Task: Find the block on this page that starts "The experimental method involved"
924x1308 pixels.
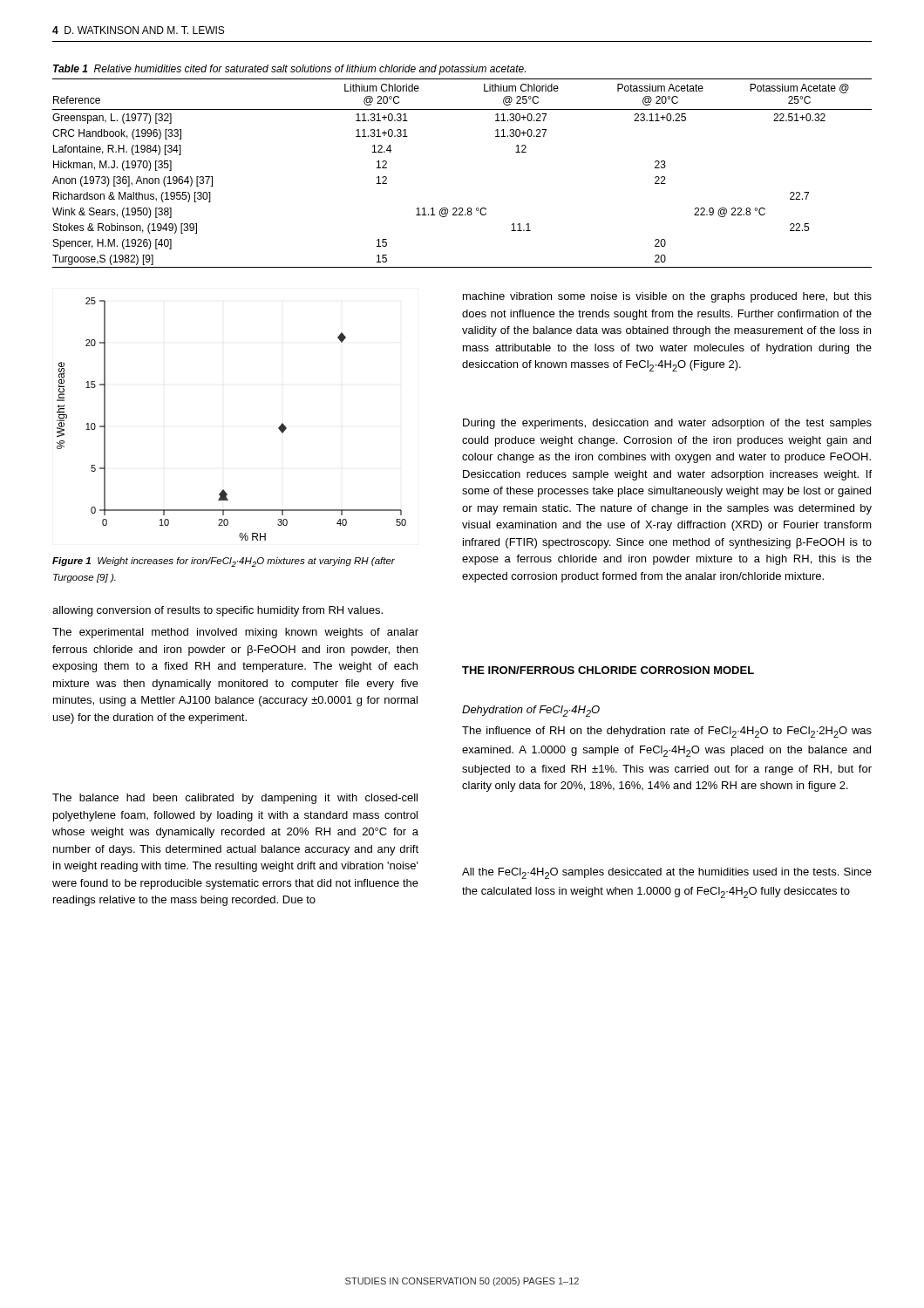Action: click(235, 674)
